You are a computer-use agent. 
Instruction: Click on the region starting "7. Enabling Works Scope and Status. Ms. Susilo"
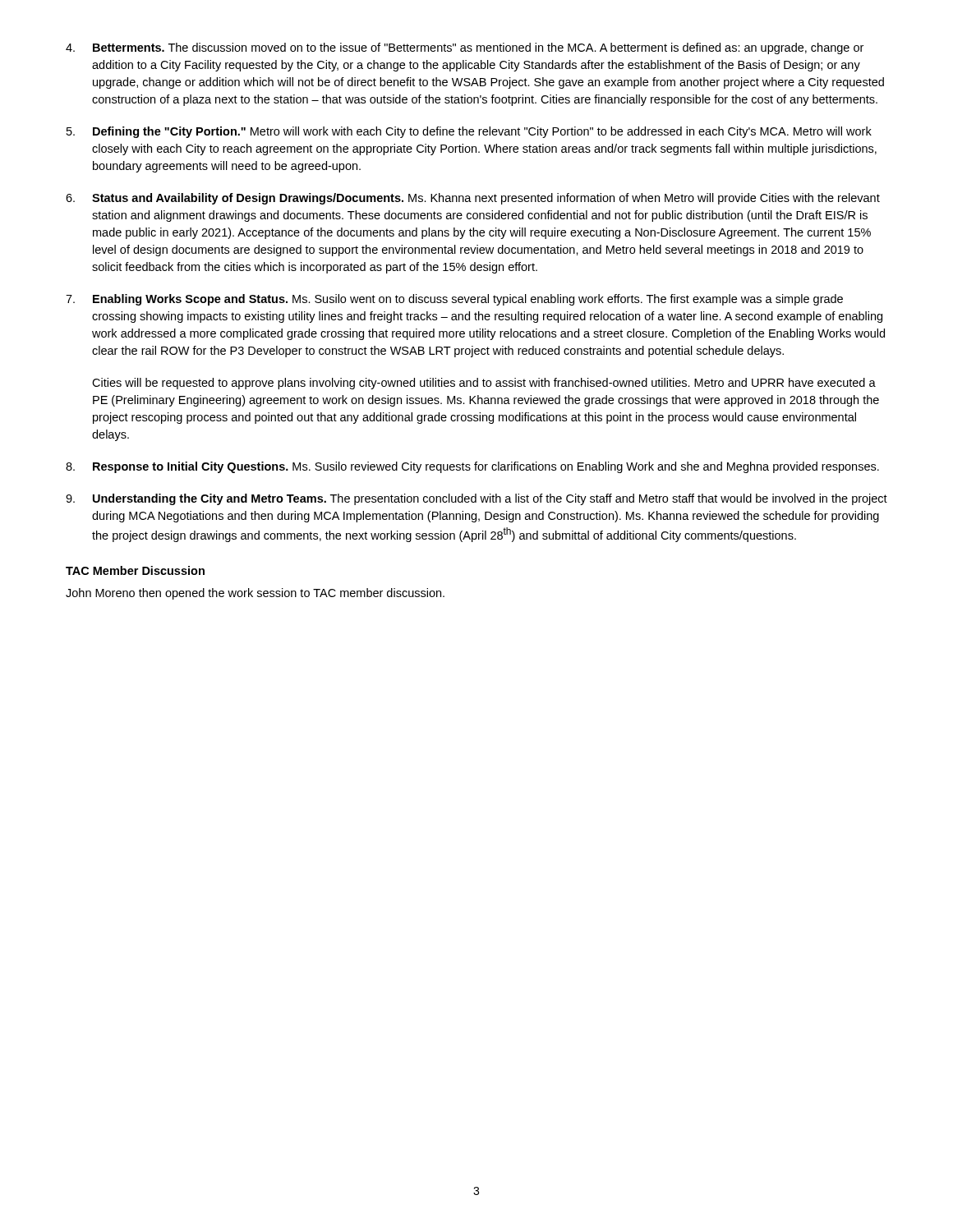click(476, 325)
